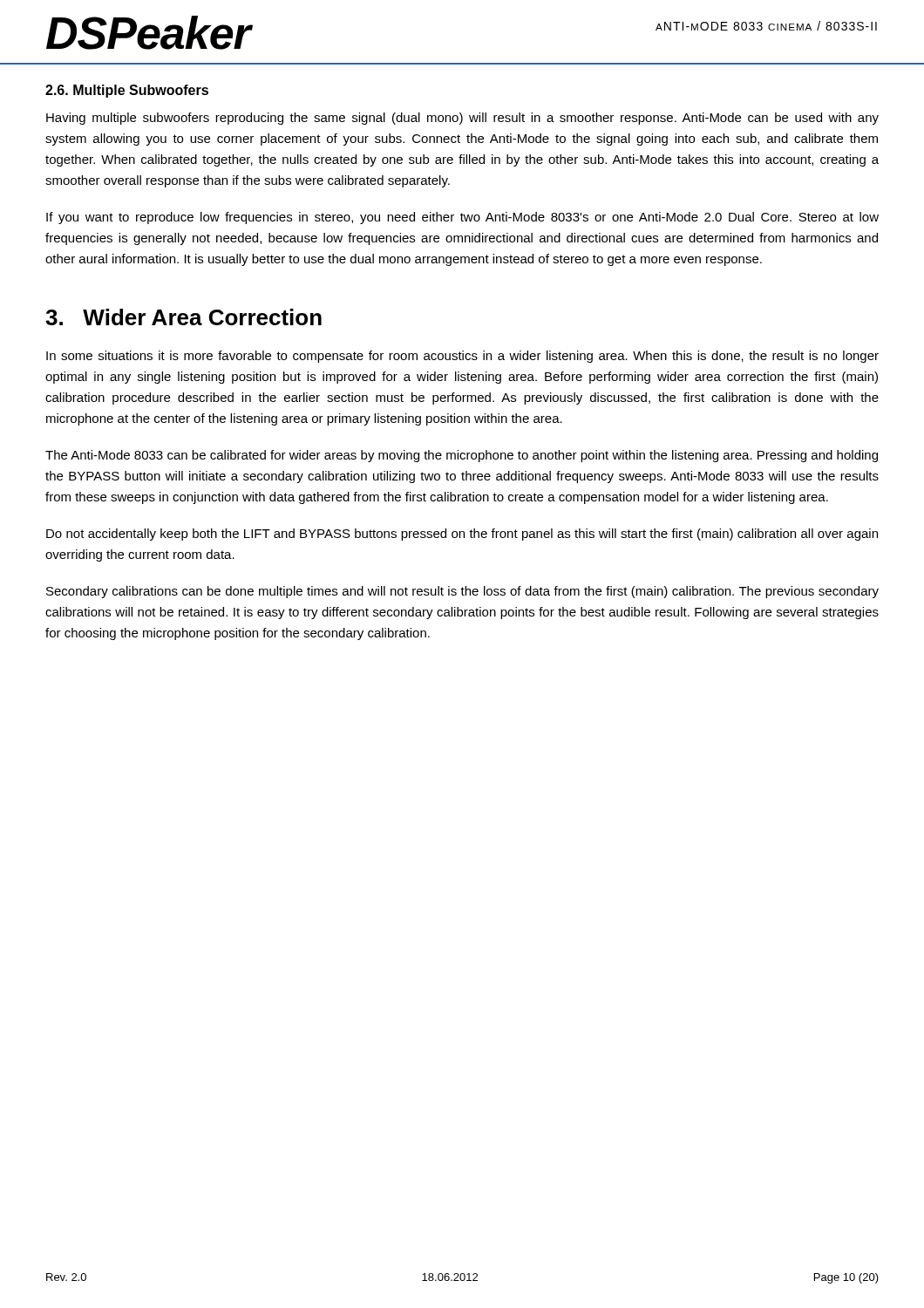Click on the text starting "3. Wider Area Correction"

[184, 317]
